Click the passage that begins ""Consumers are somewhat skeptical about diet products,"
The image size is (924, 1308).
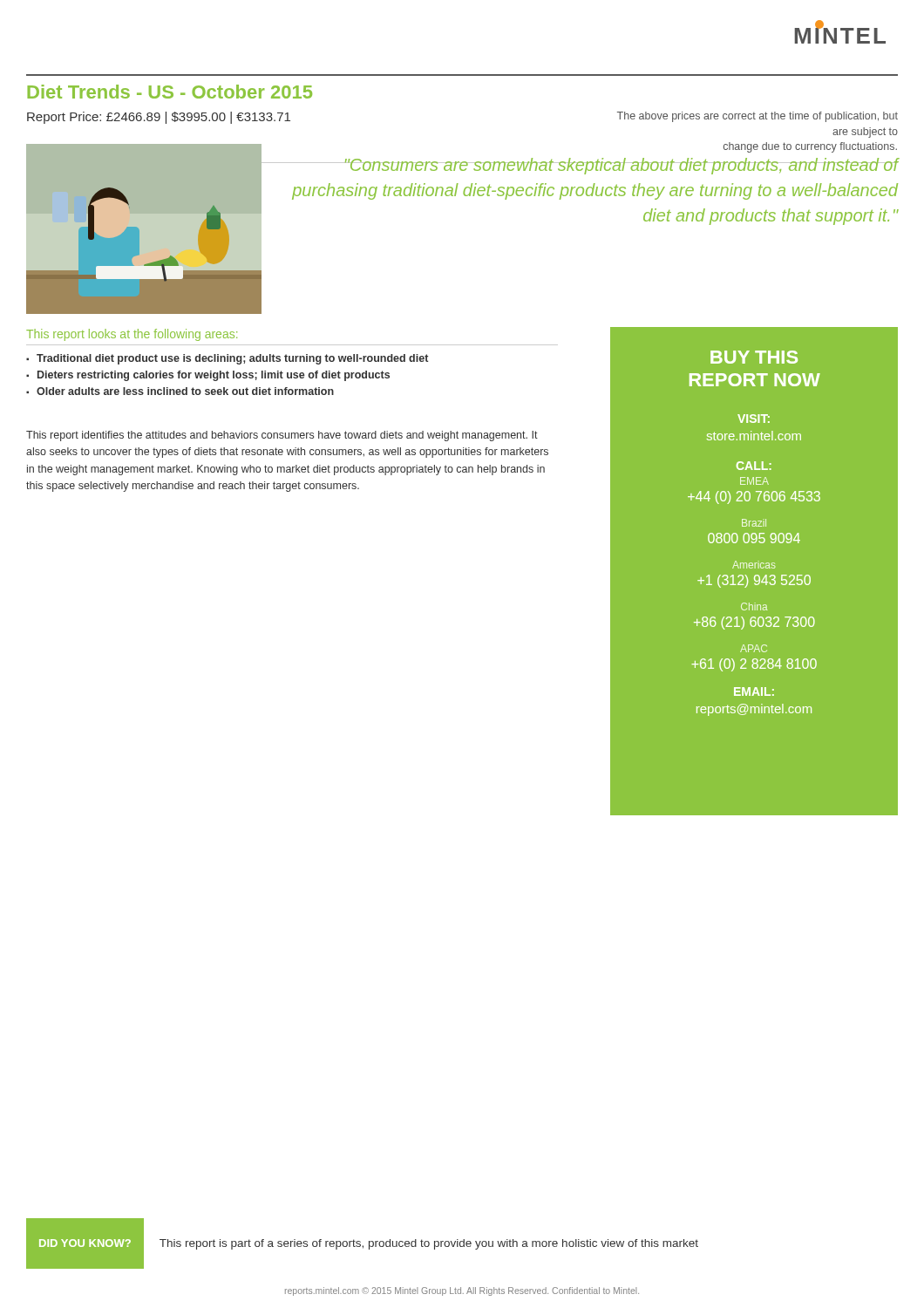pos(595,190)
